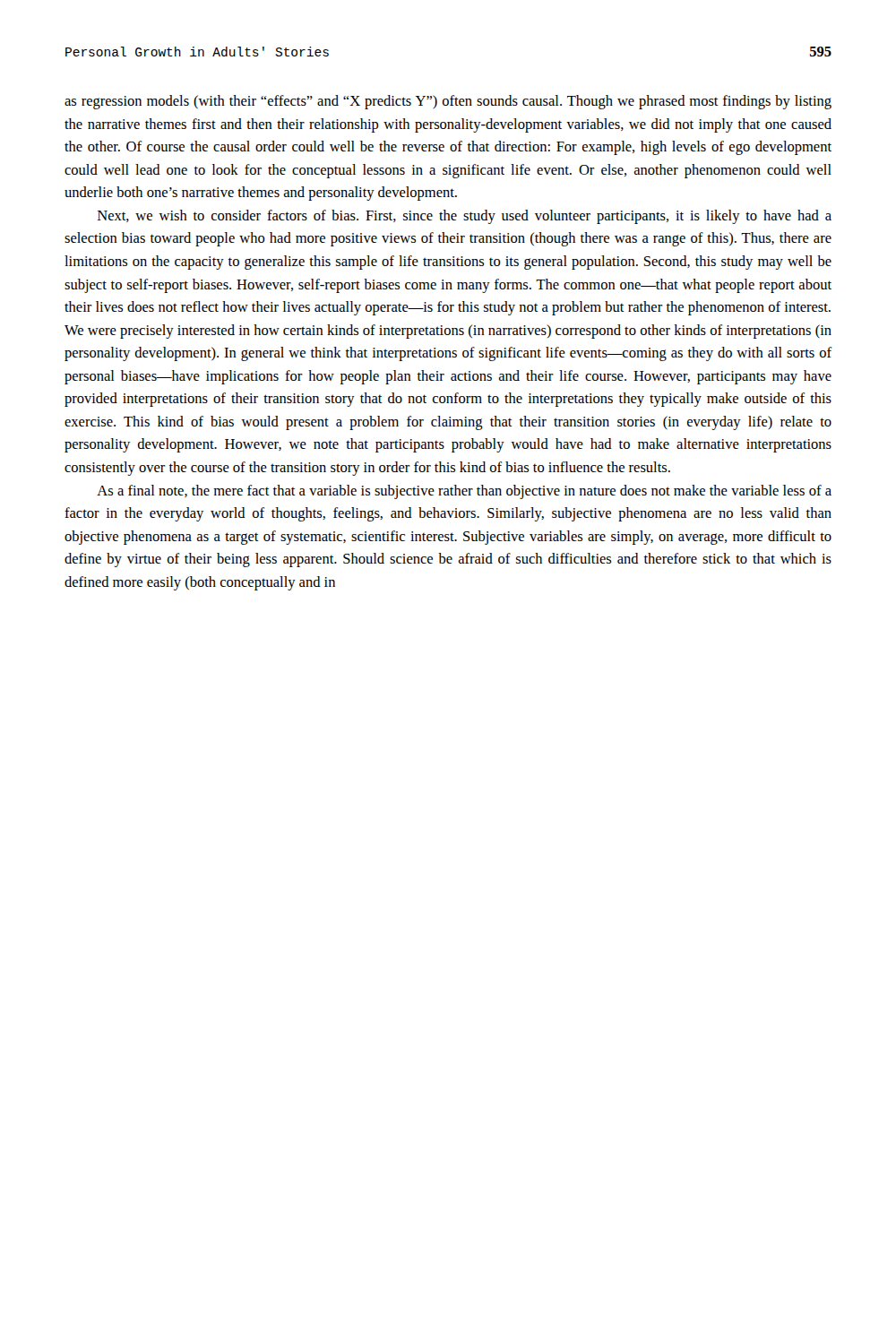The width and height of the screenshot is (896, 1344).
Task: Select the text block that reads "as regression models (with their “effects” and “X"
Action: 448,147
